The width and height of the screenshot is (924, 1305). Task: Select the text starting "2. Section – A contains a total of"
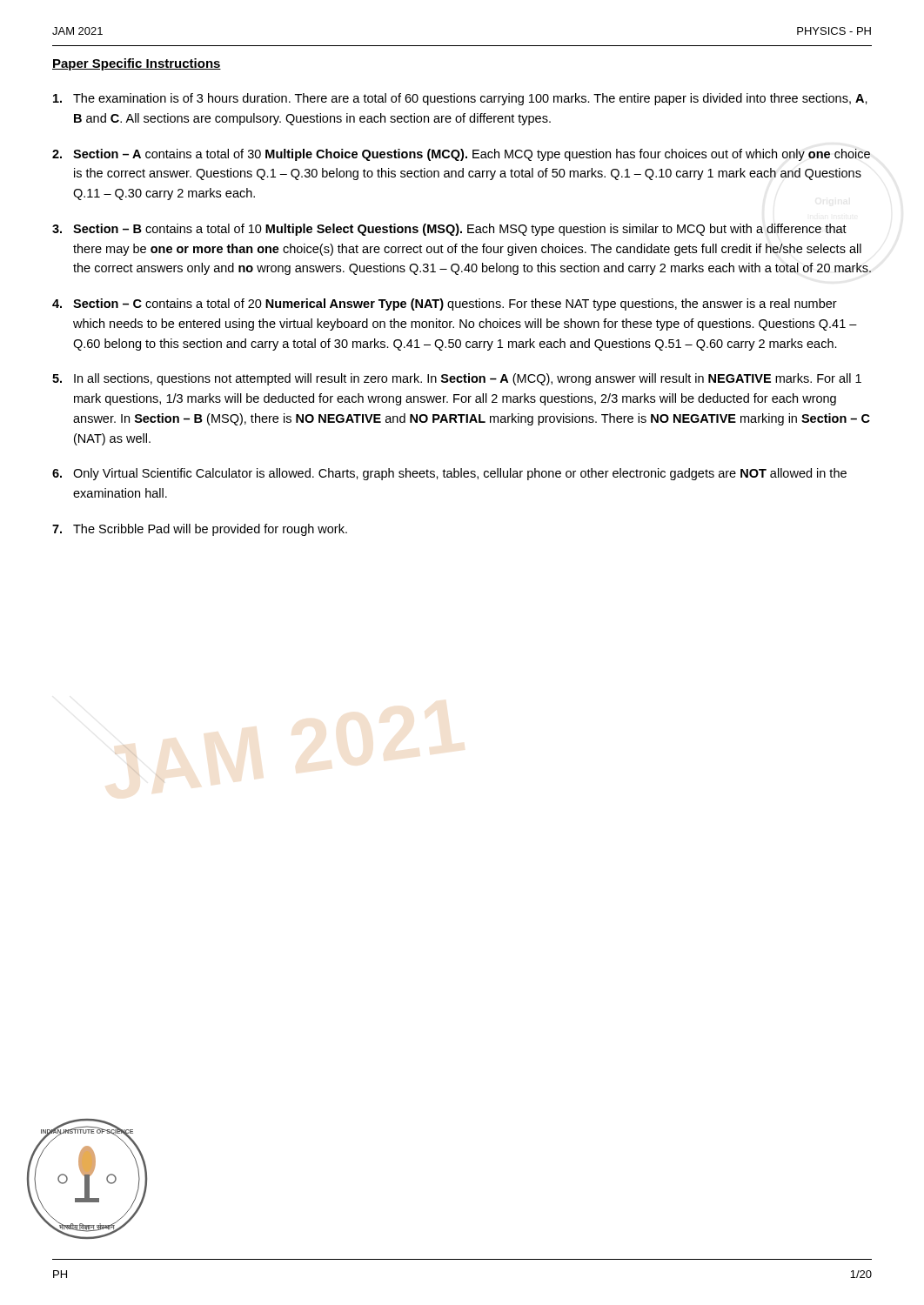[462, 174]
